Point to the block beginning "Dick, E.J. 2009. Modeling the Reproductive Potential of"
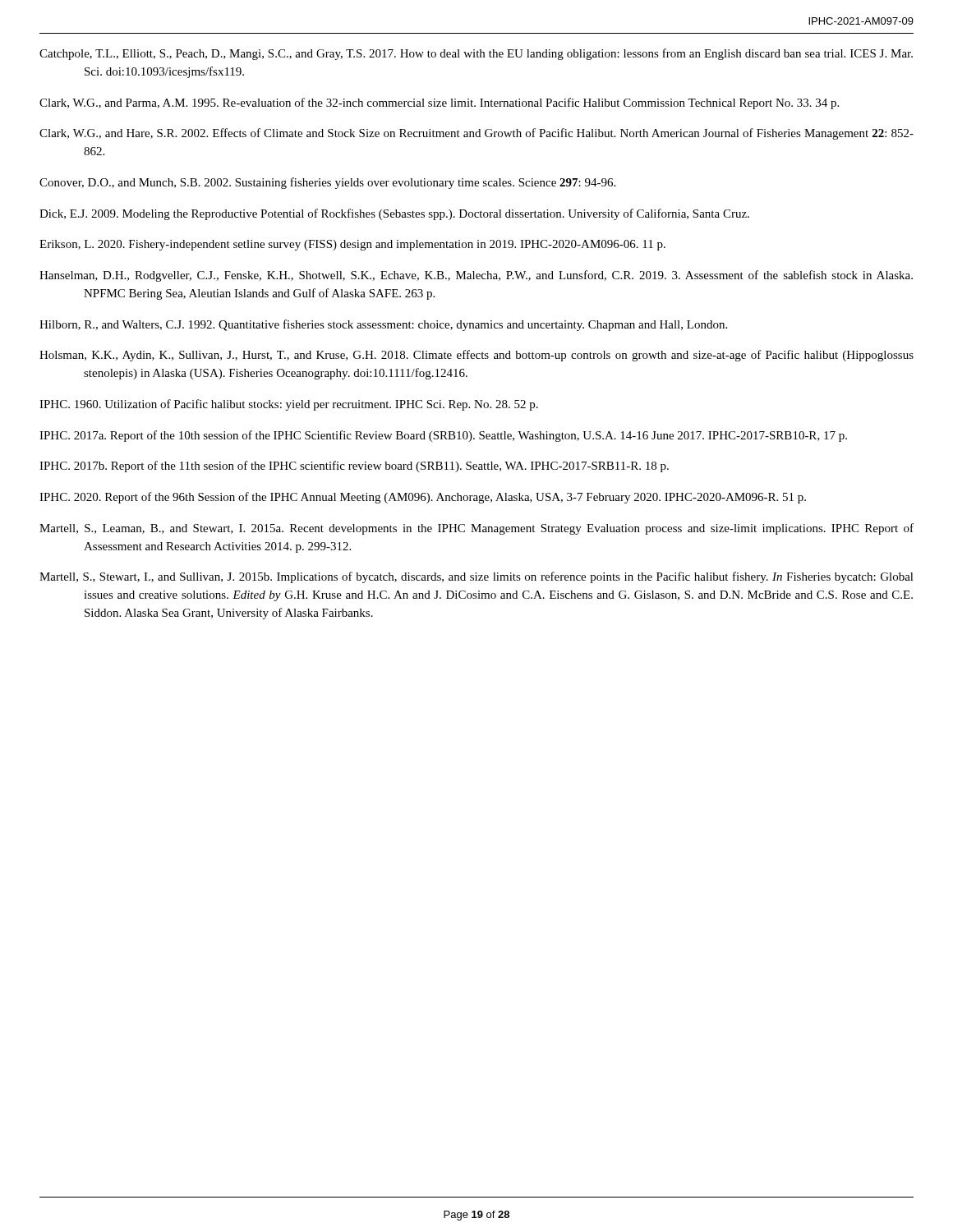Image resolution: width=953 pixels, height=1232 pixels. click(x=476, y=214)
